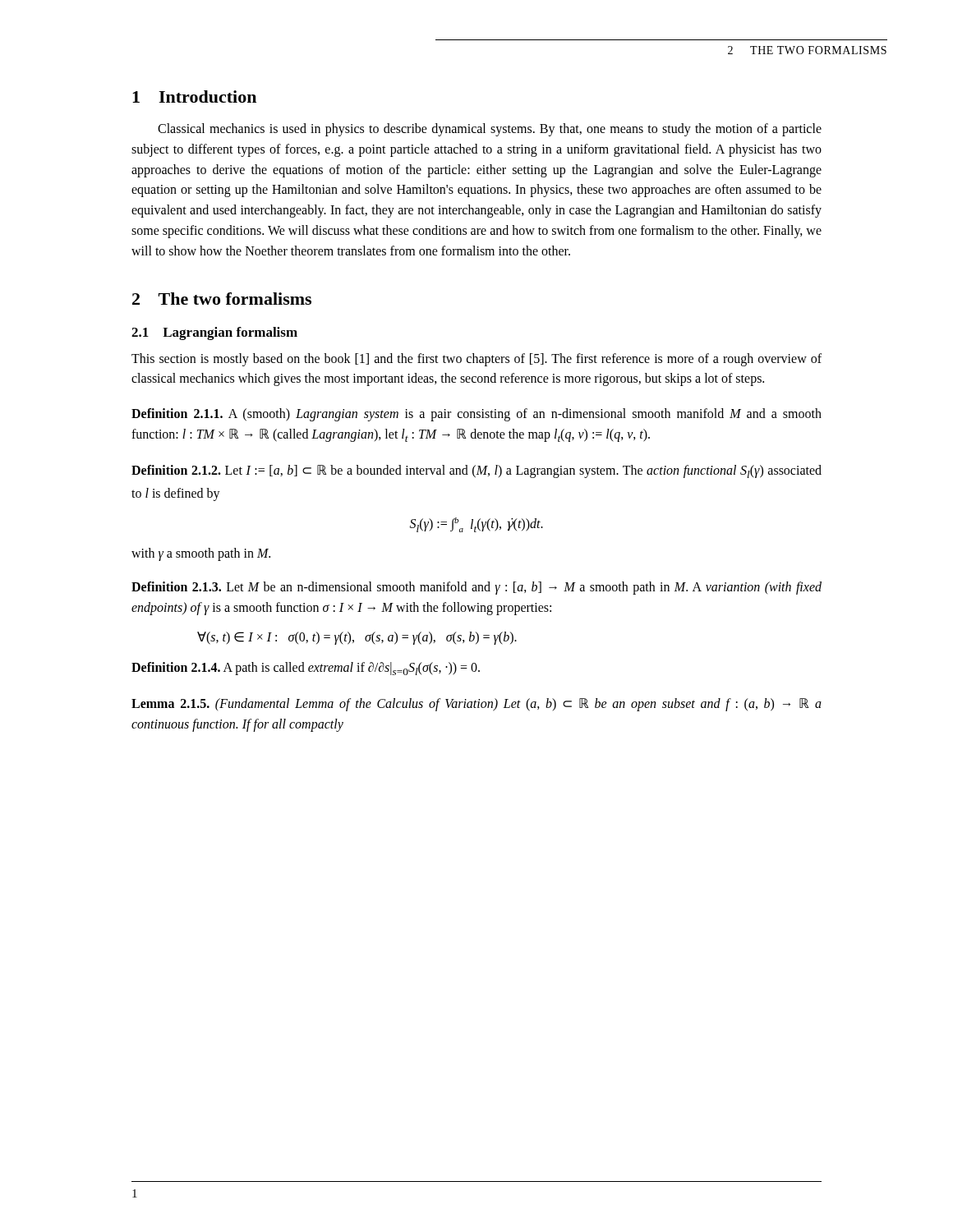Find the region starting "Sl(γ) := ∫ba"

(x=476, y=525)
